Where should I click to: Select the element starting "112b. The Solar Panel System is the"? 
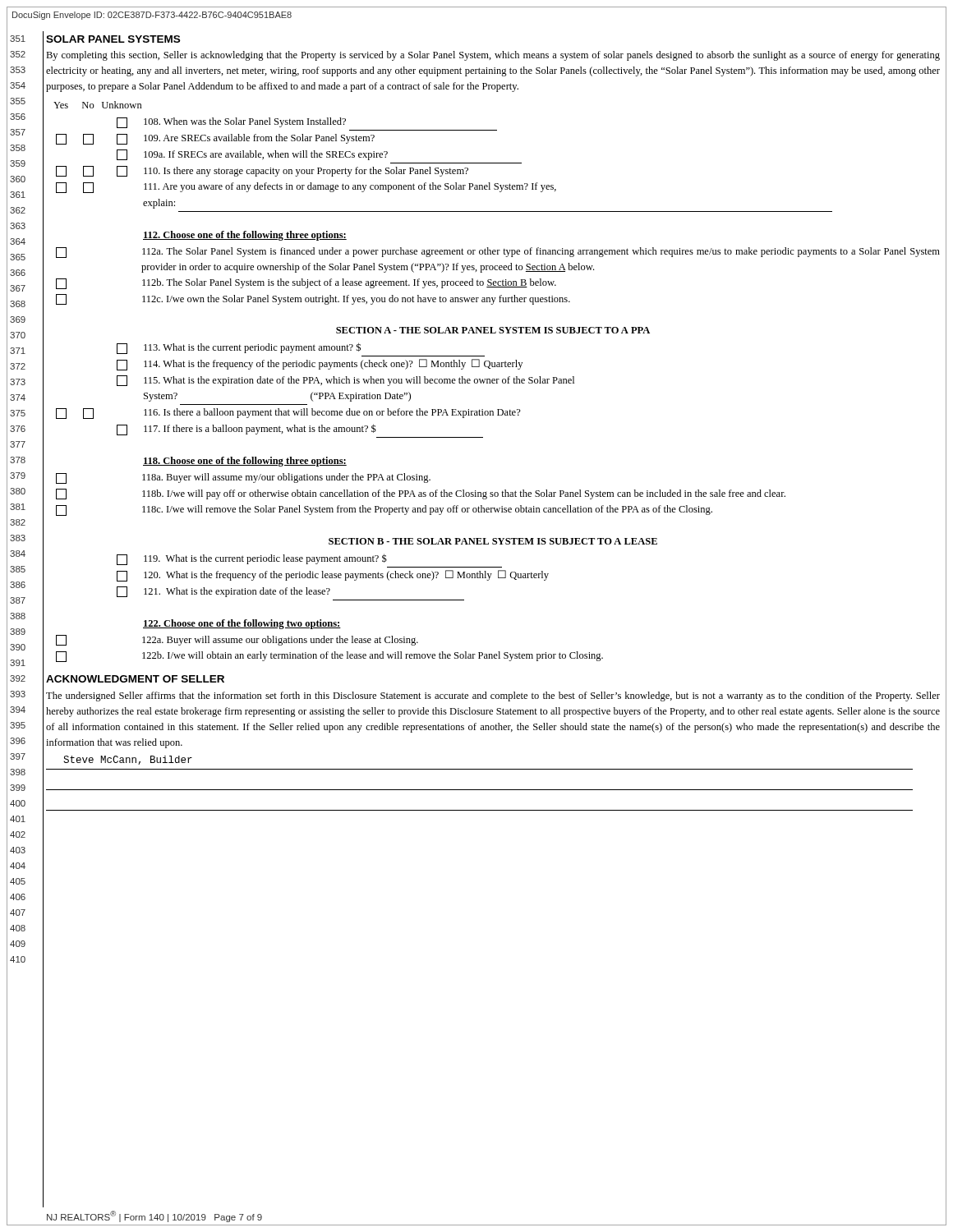pos(493,283)
